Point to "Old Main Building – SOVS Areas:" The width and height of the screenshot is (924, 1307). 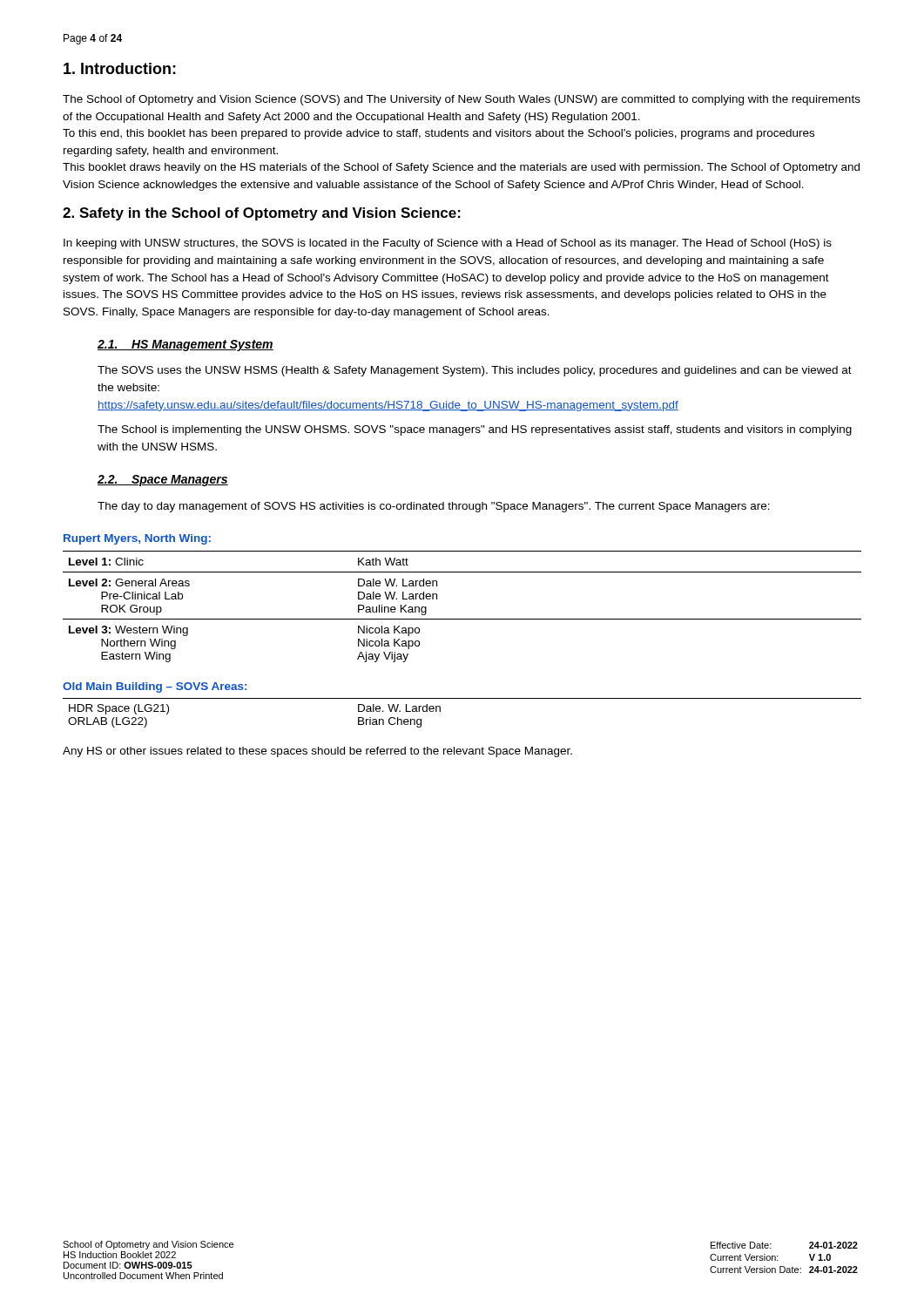[x=462, y=686]
